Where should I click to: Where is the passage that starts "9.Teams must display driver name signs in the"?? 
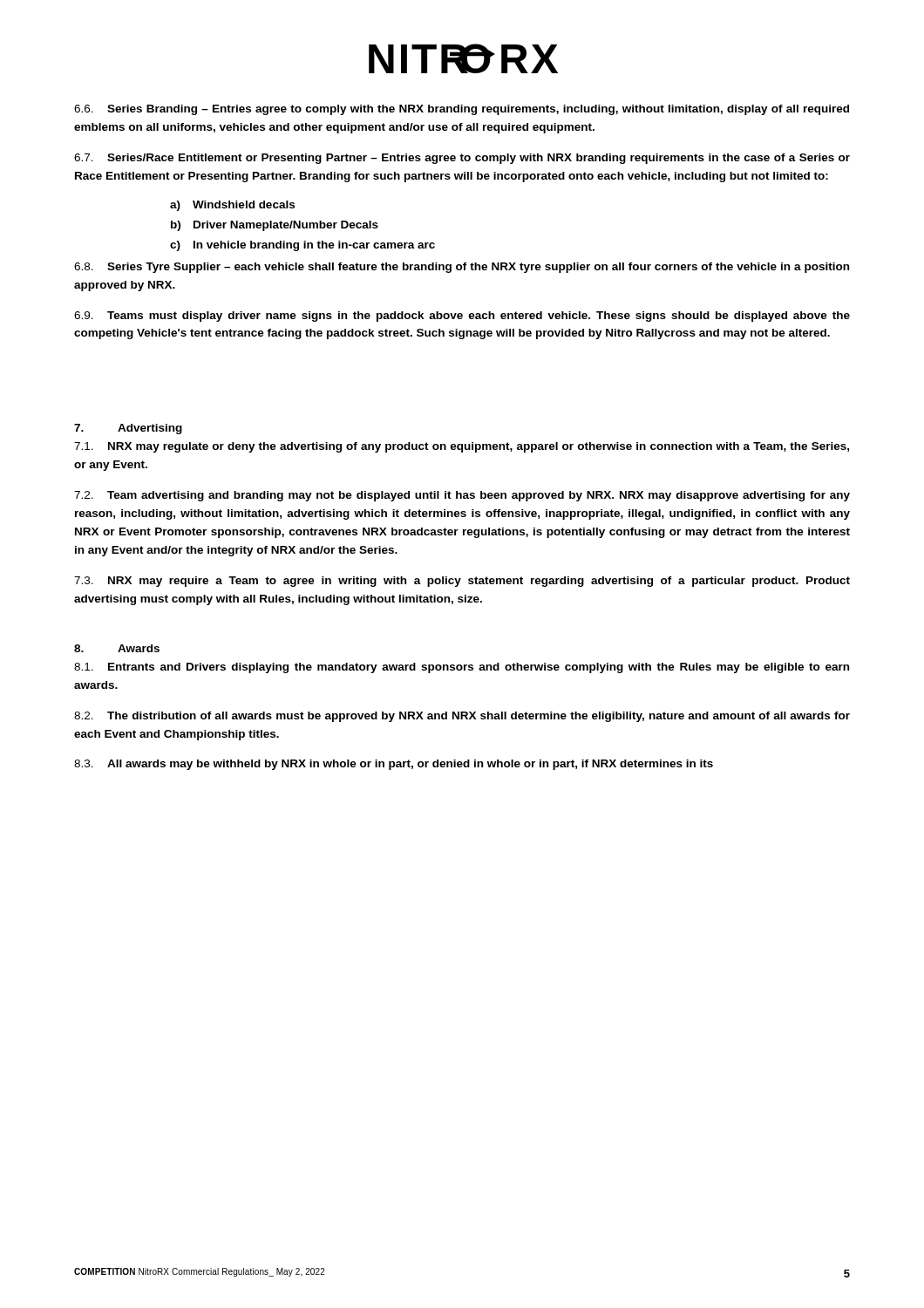tap(462, 323)
